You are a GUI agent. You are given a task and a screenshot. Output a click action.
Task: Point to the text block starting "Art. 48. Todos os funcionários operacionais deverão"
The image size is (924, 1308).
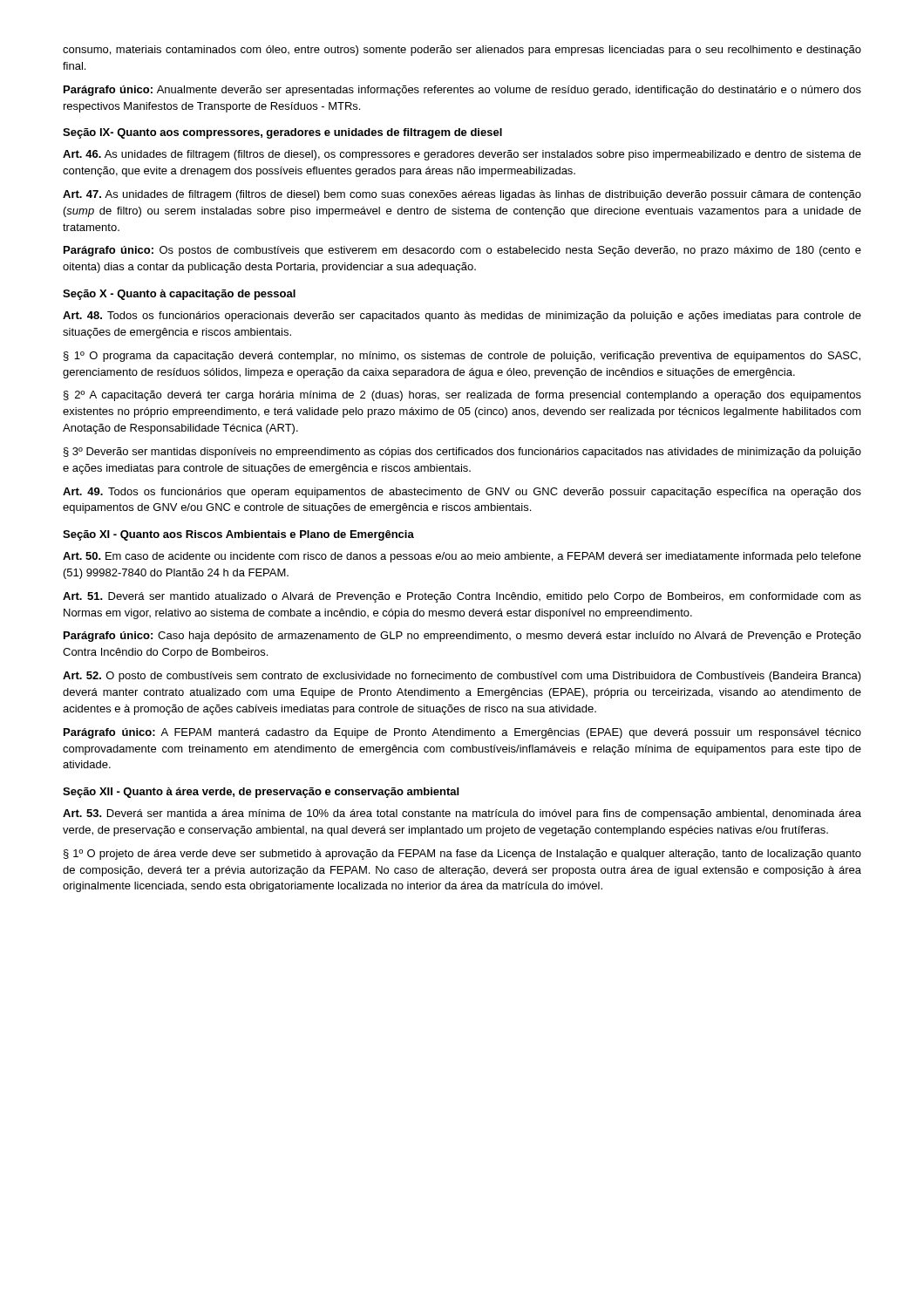pyautogui.click(x=462, y=324)
